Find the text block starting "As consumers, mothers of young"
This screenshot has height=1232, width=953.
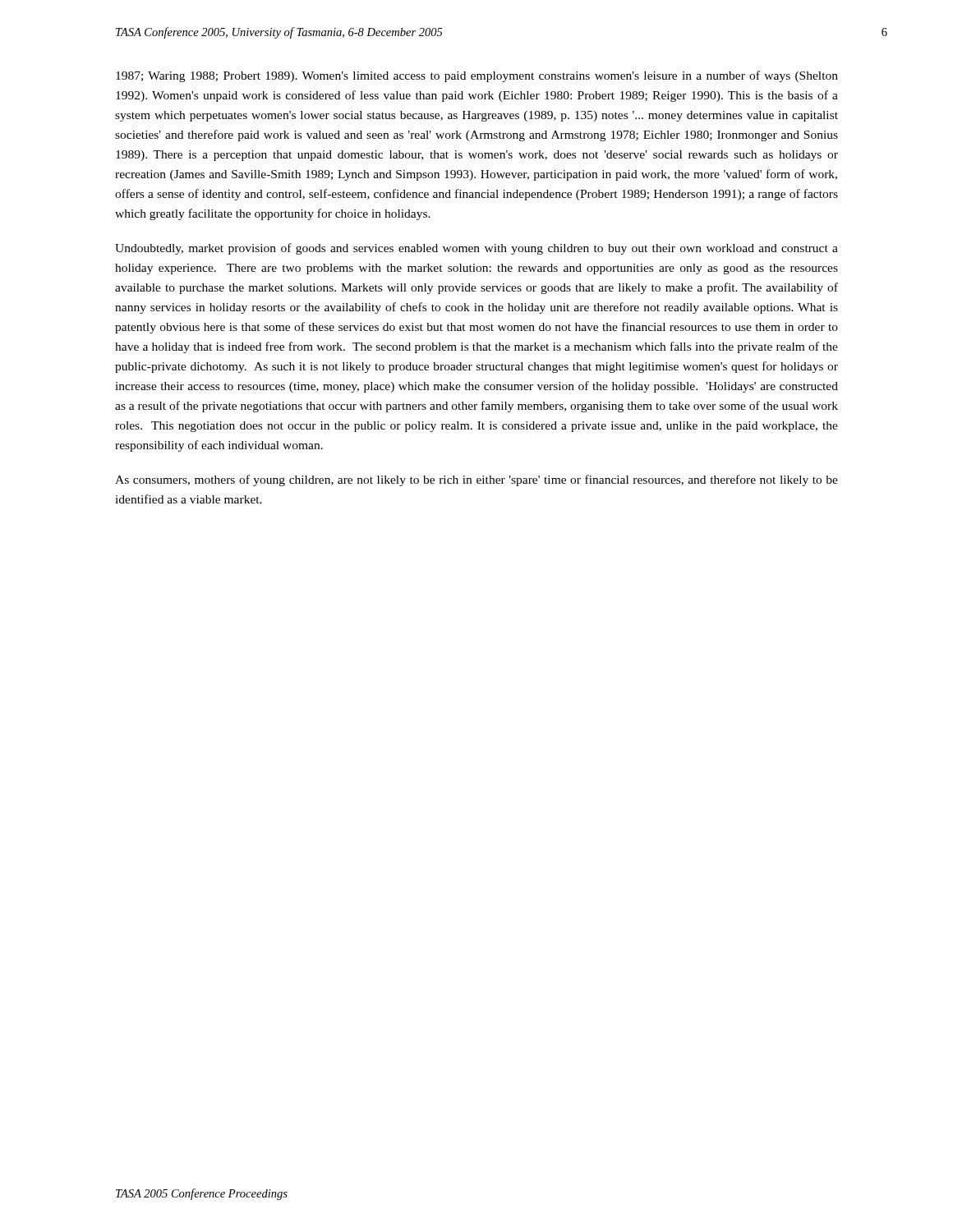[476, 489]
